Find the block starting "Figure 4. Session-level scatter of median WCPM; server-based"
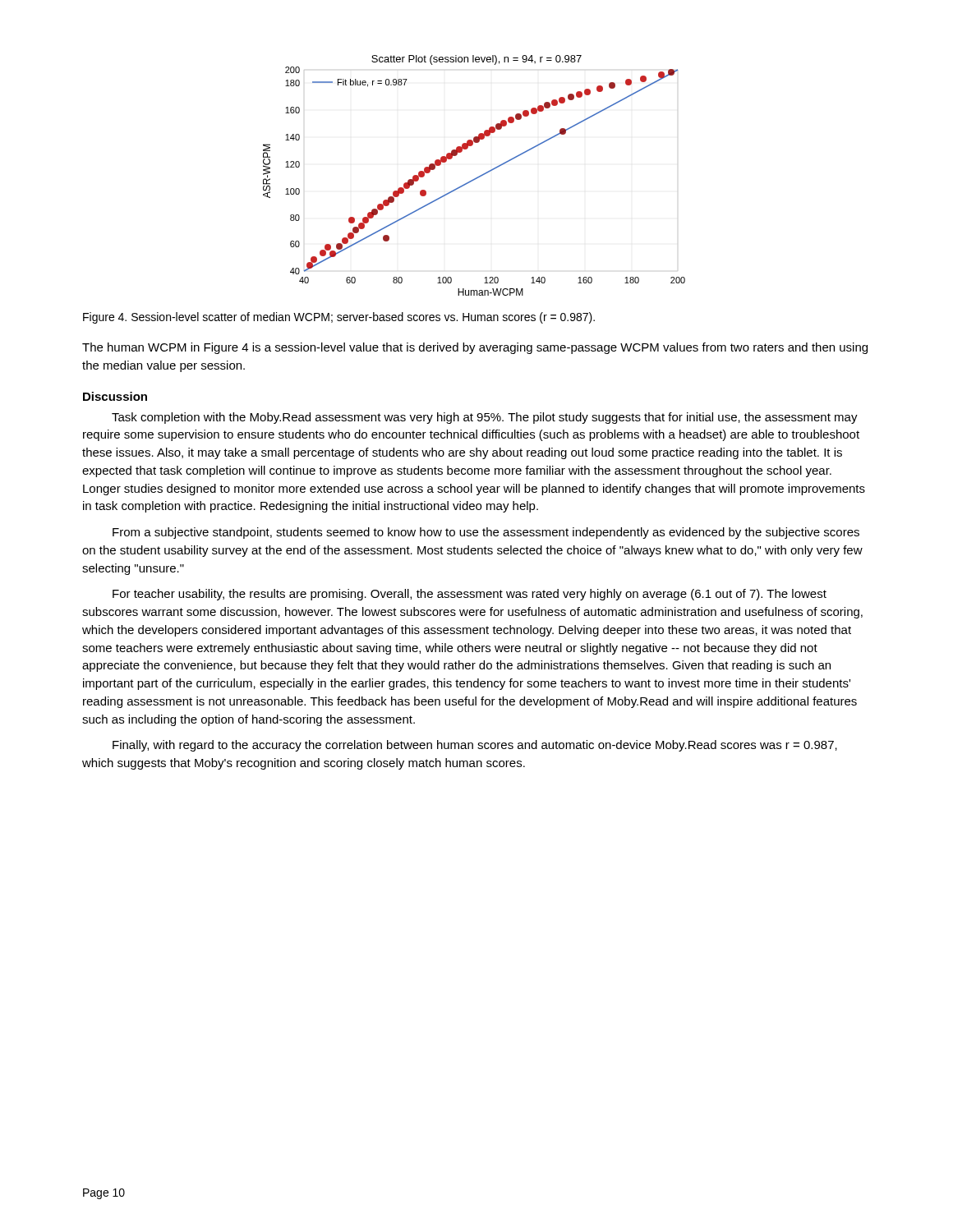 339,317
